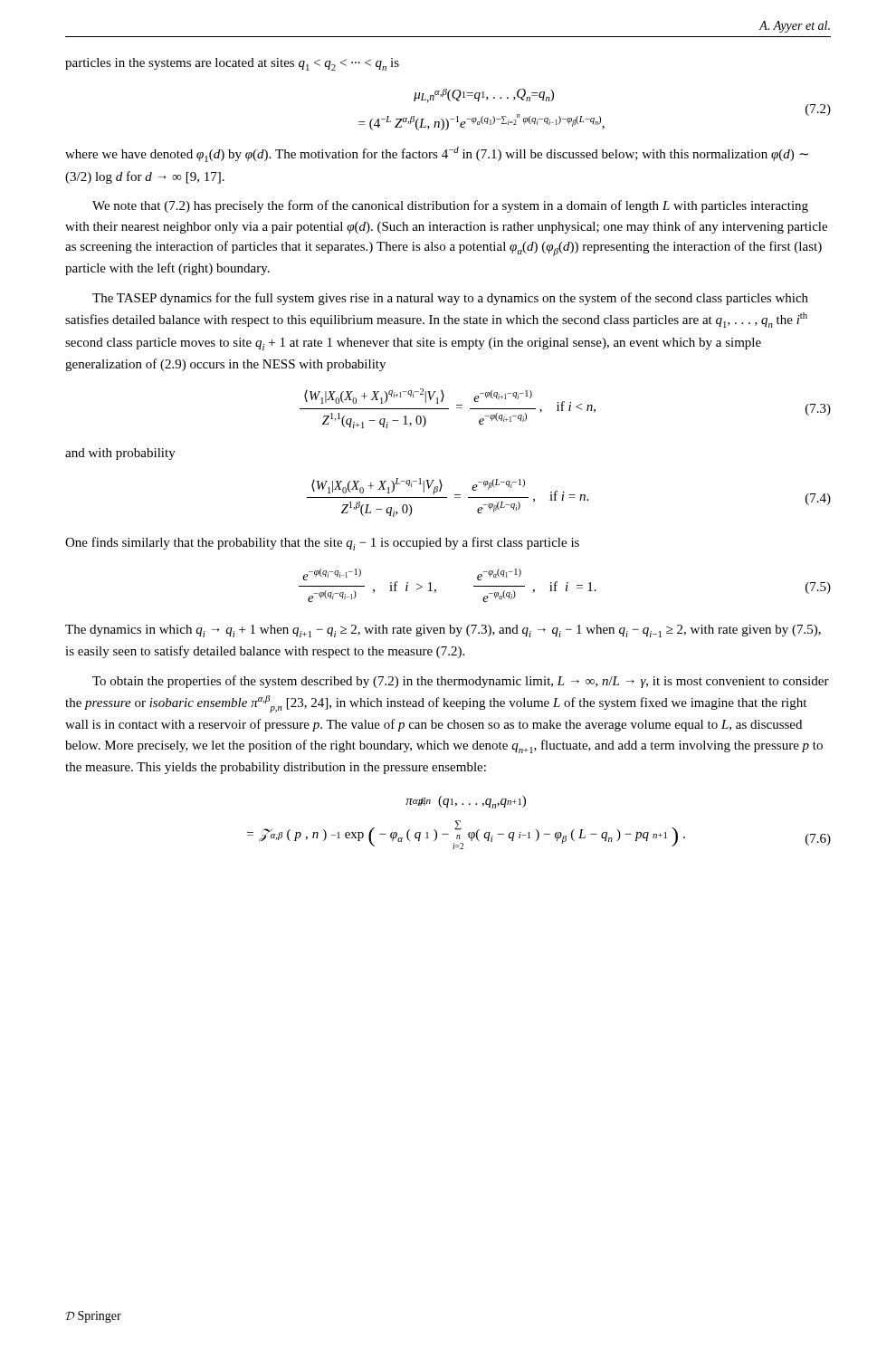Find the text block containing "One finds similarly"
Image resolution: width=896 pixels, height=1358 pixels.
[322, 543]
